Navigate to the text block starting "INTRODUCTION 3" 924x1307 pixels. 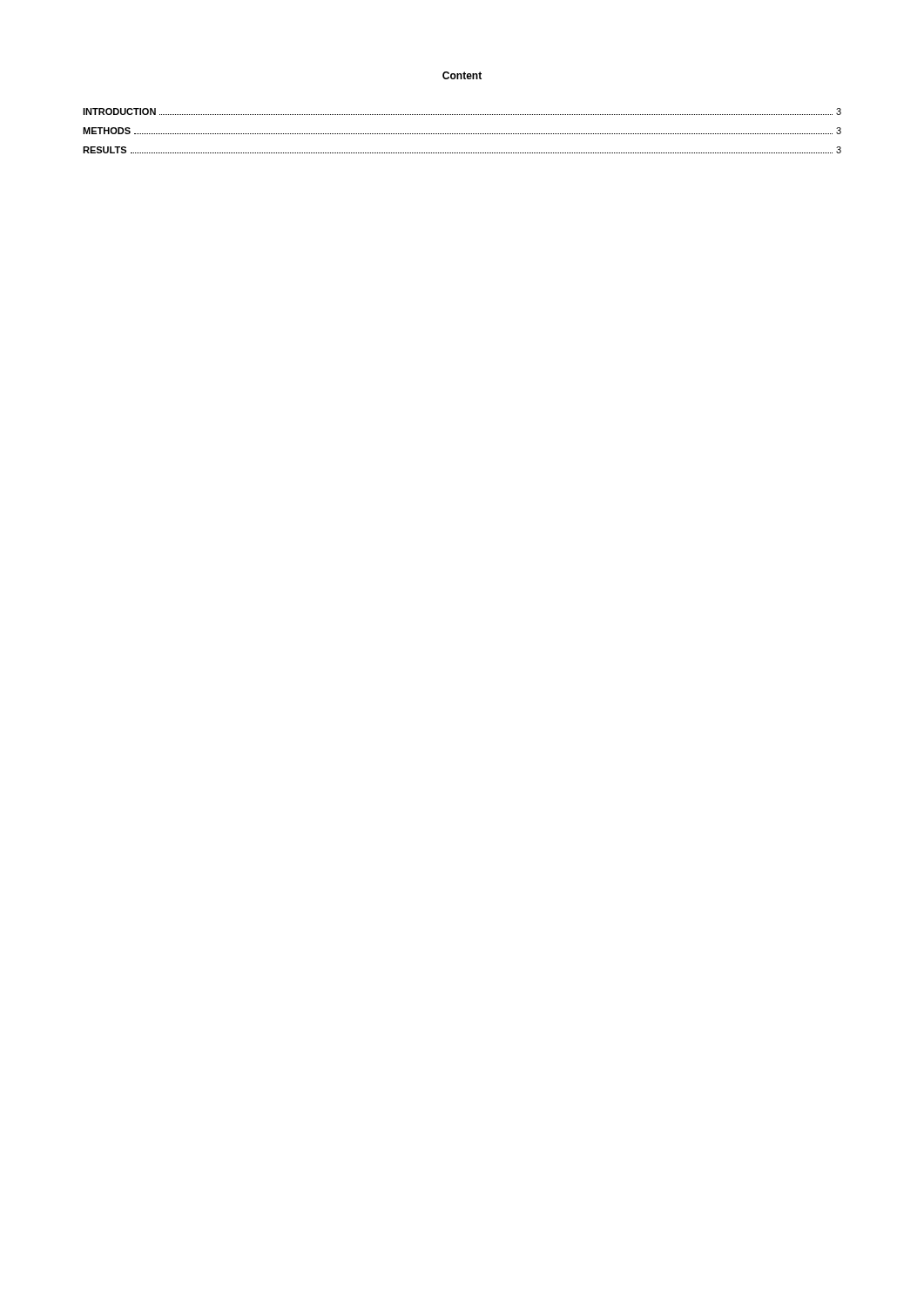(462, 111)
